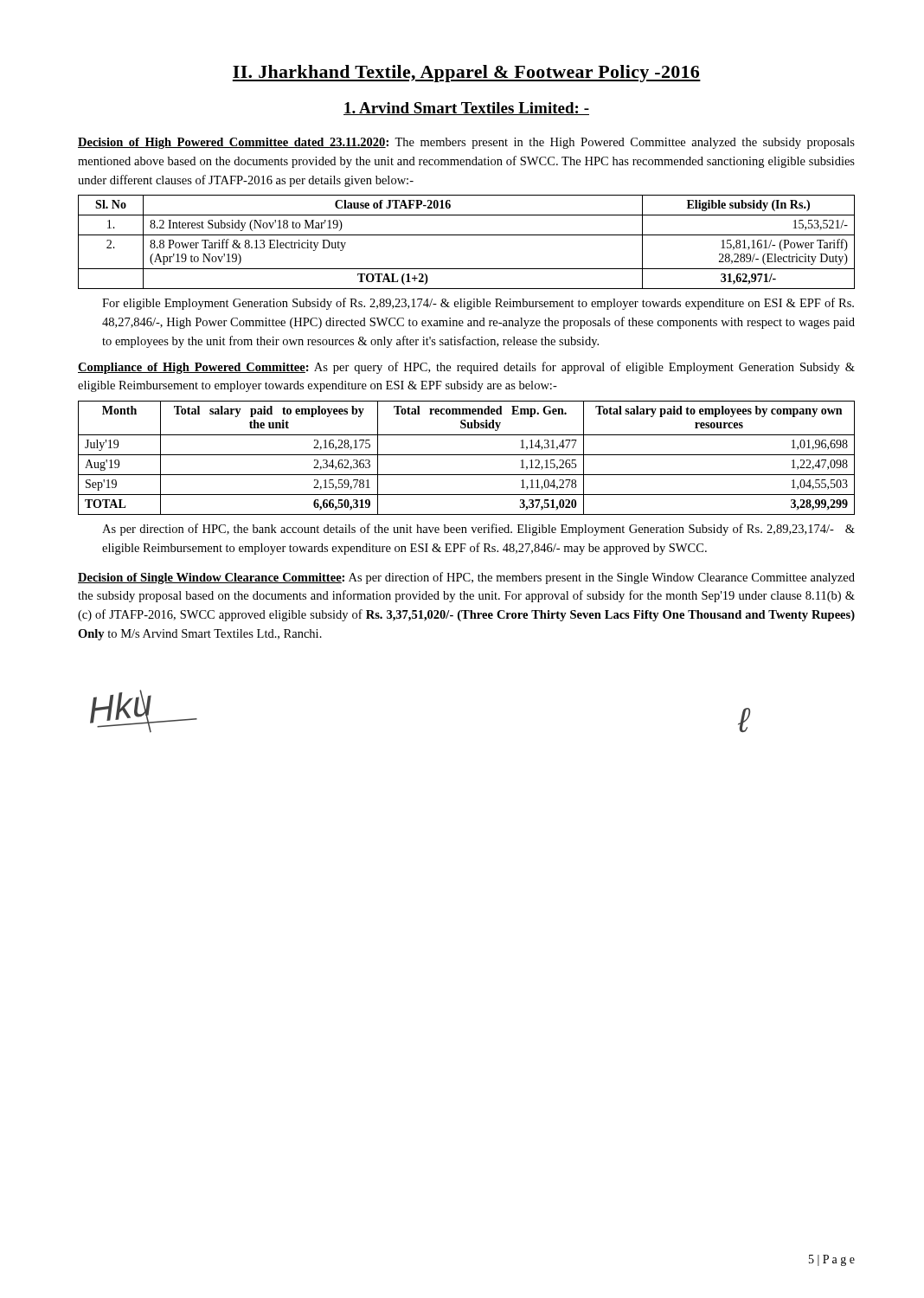Point to the passage starting "II. Jharkhand Textile, Apparel & Footwear Policy"
The image size is (924, 1298).
click(x=466, y=72)
